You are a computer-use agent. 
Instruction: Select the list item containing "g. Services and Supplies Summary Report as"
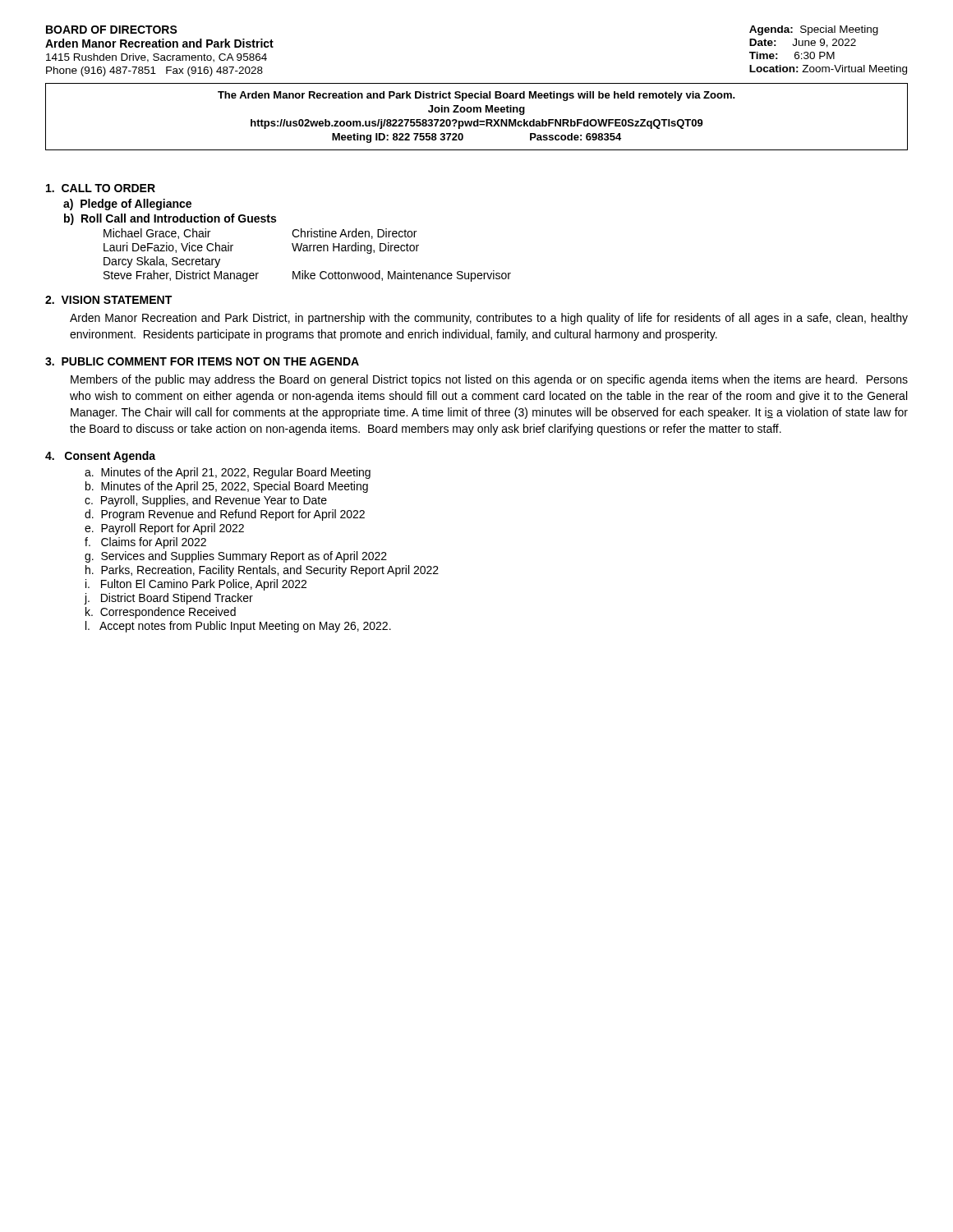click(236, 556)
